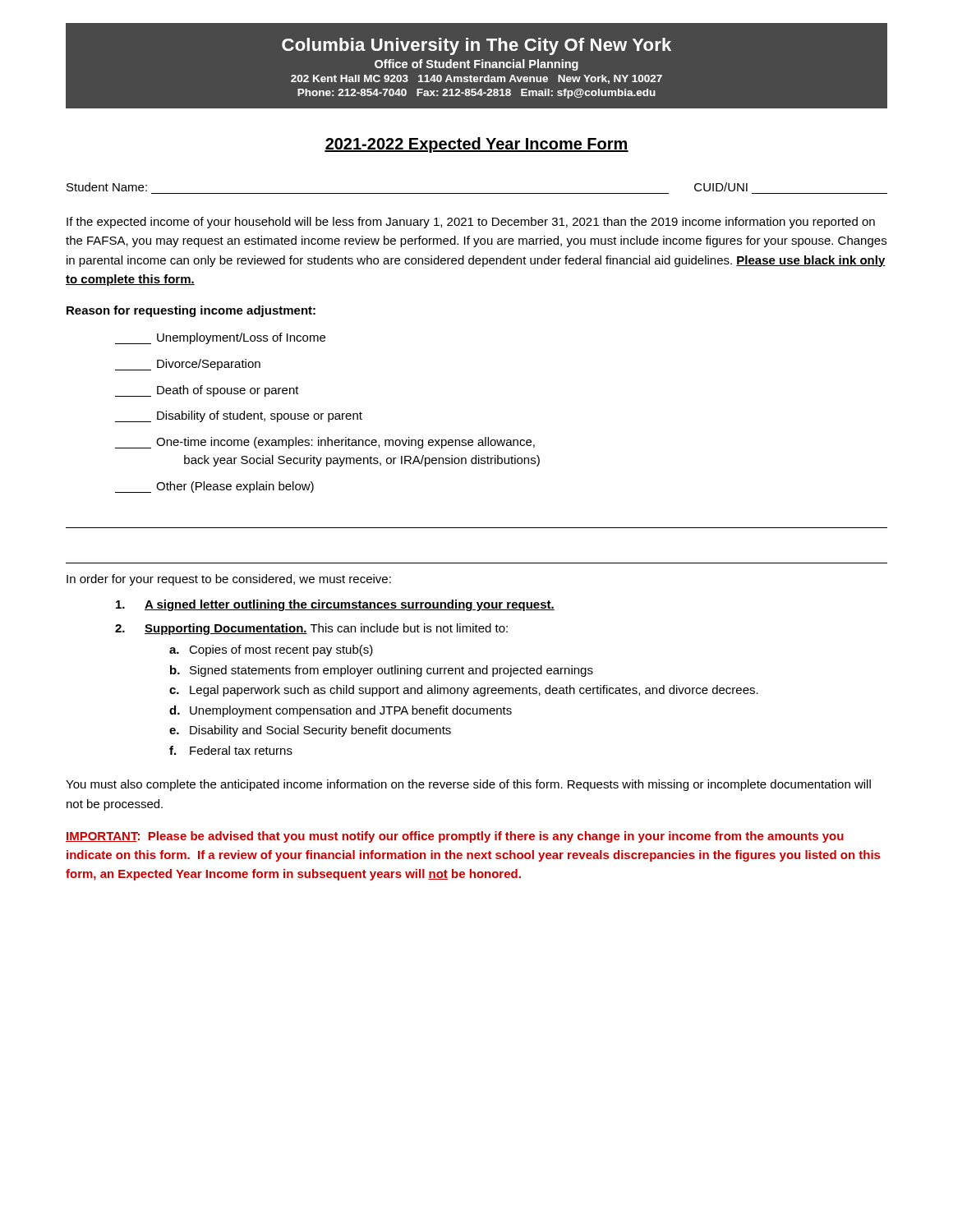Point to the block beginning "You must also complete"

[469, 794]
